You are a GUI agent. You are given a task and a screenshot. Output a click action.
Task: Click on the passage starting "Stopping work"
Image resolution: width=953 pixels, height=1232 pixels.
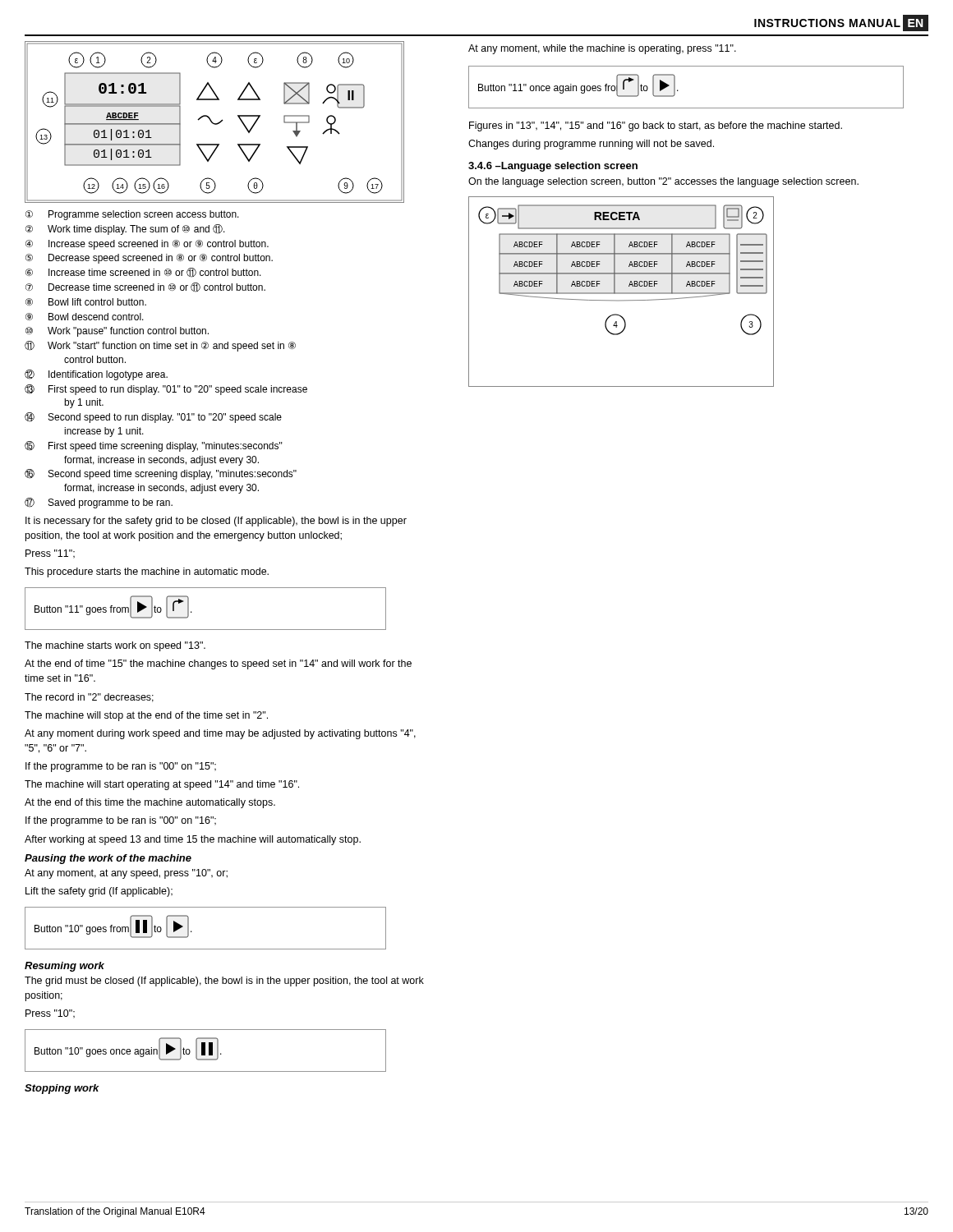[x=62, y=1088]
